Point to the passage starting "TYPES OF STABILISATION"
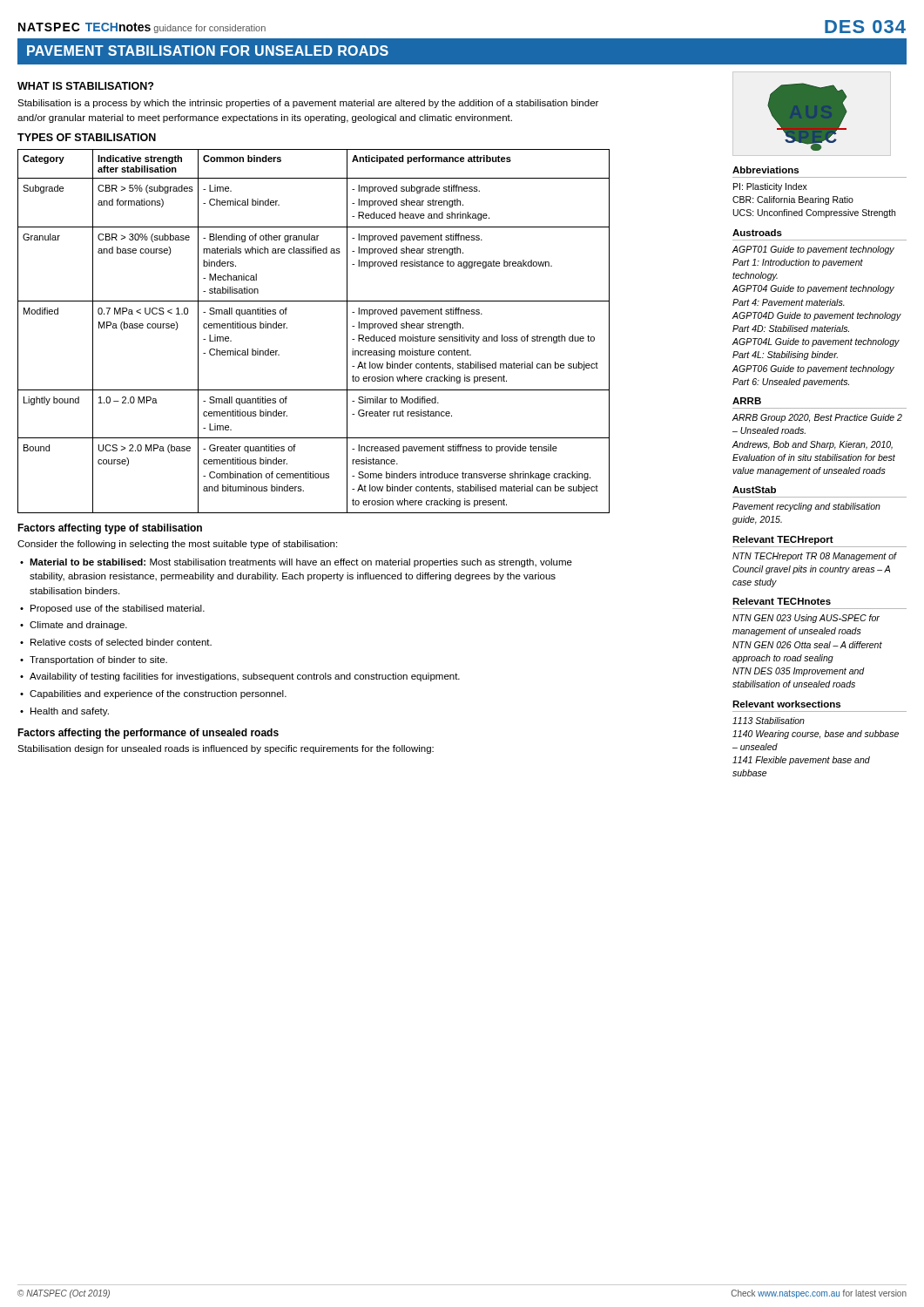Image resolution: width=924 pixels, height=1307 pixels. 87,138
